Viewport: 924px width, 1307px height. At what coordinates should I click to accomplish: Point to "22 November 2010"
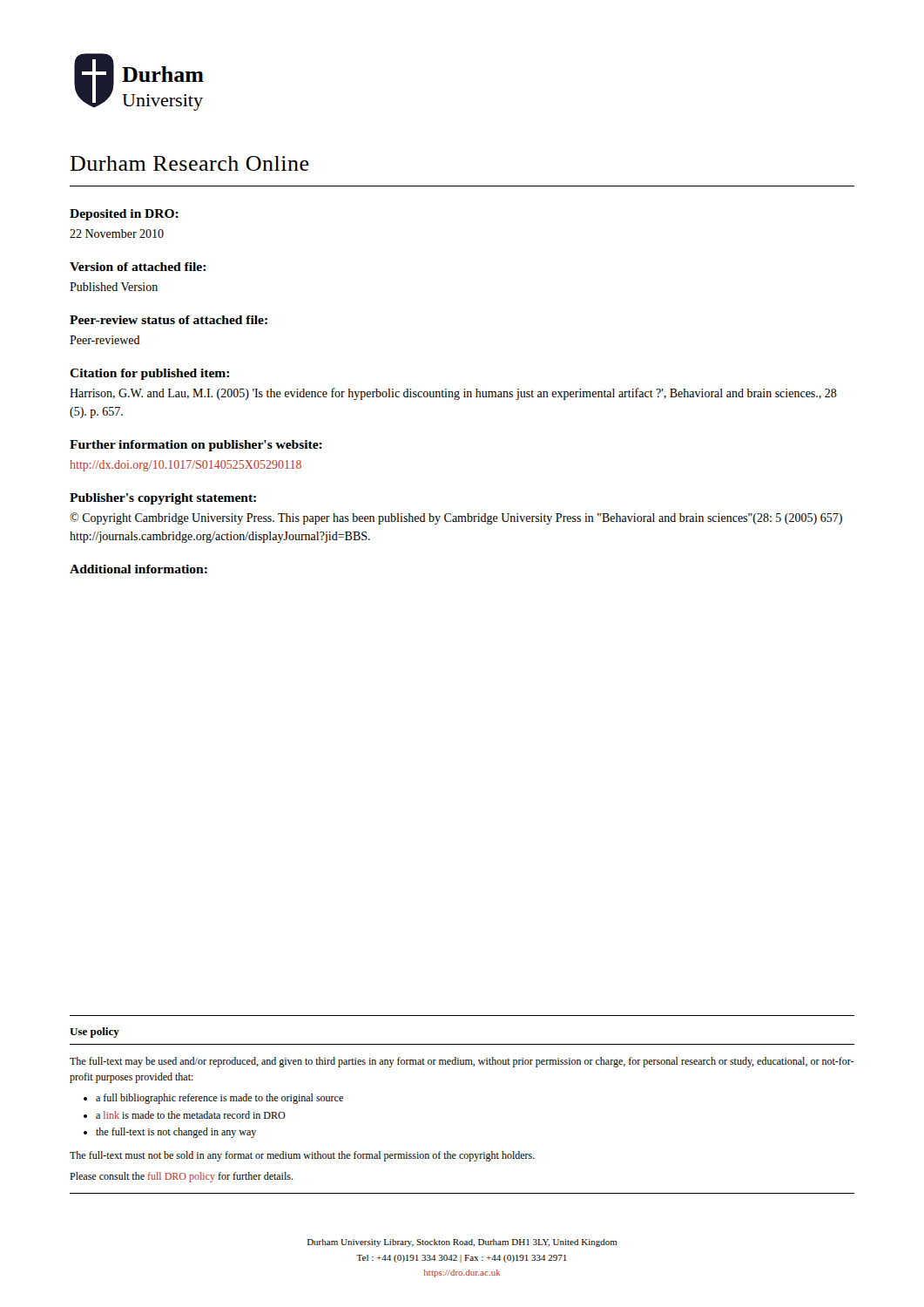117,234
